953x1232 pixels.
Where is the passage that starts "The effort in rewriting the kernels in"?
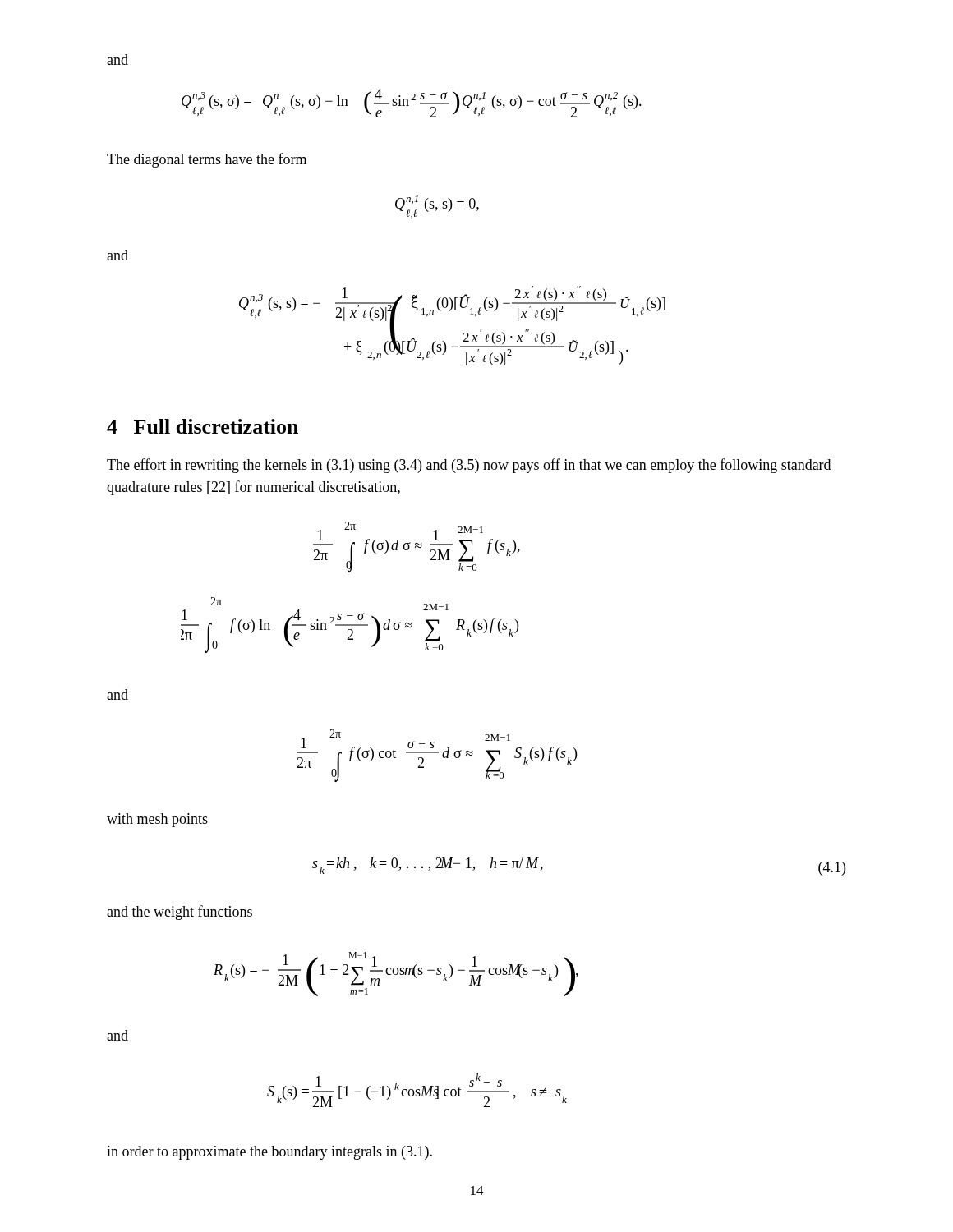469,476
